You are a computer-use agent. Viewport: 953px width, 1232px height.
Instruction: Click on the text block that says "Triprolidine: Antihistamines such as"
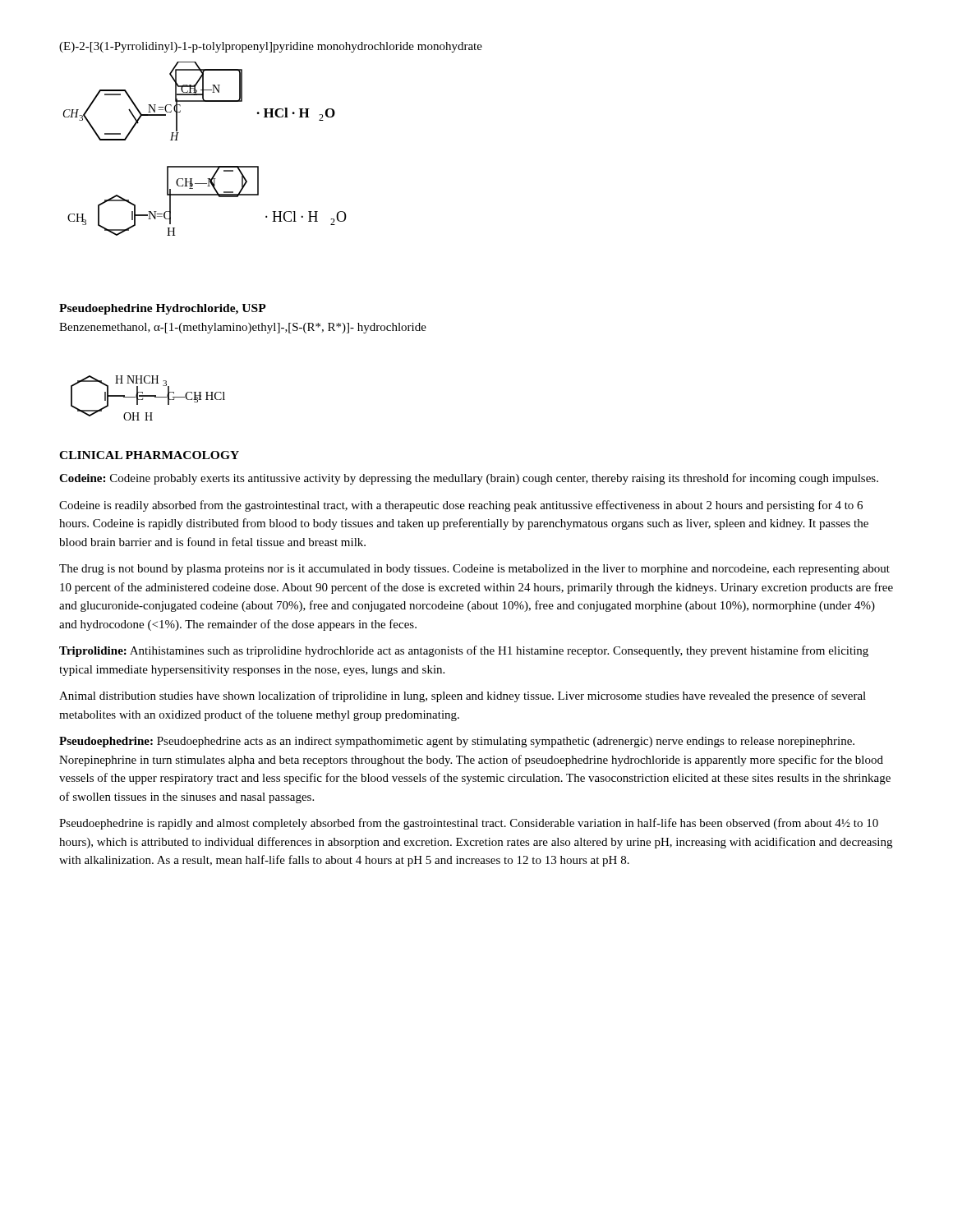tap(464, 660)
